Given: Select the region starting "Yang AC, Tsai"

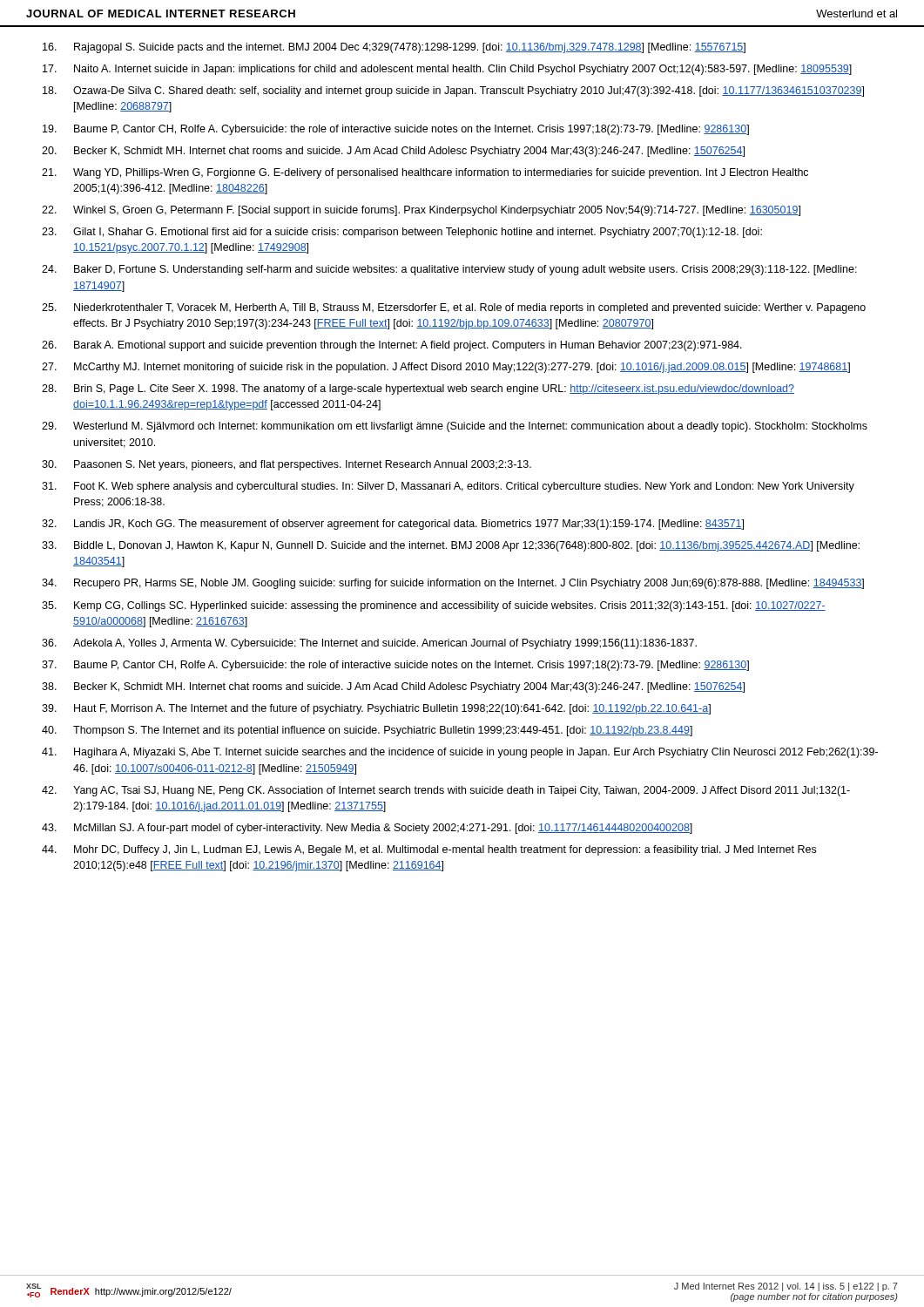Looking at the screenshot, I should (x=478, y=798).
